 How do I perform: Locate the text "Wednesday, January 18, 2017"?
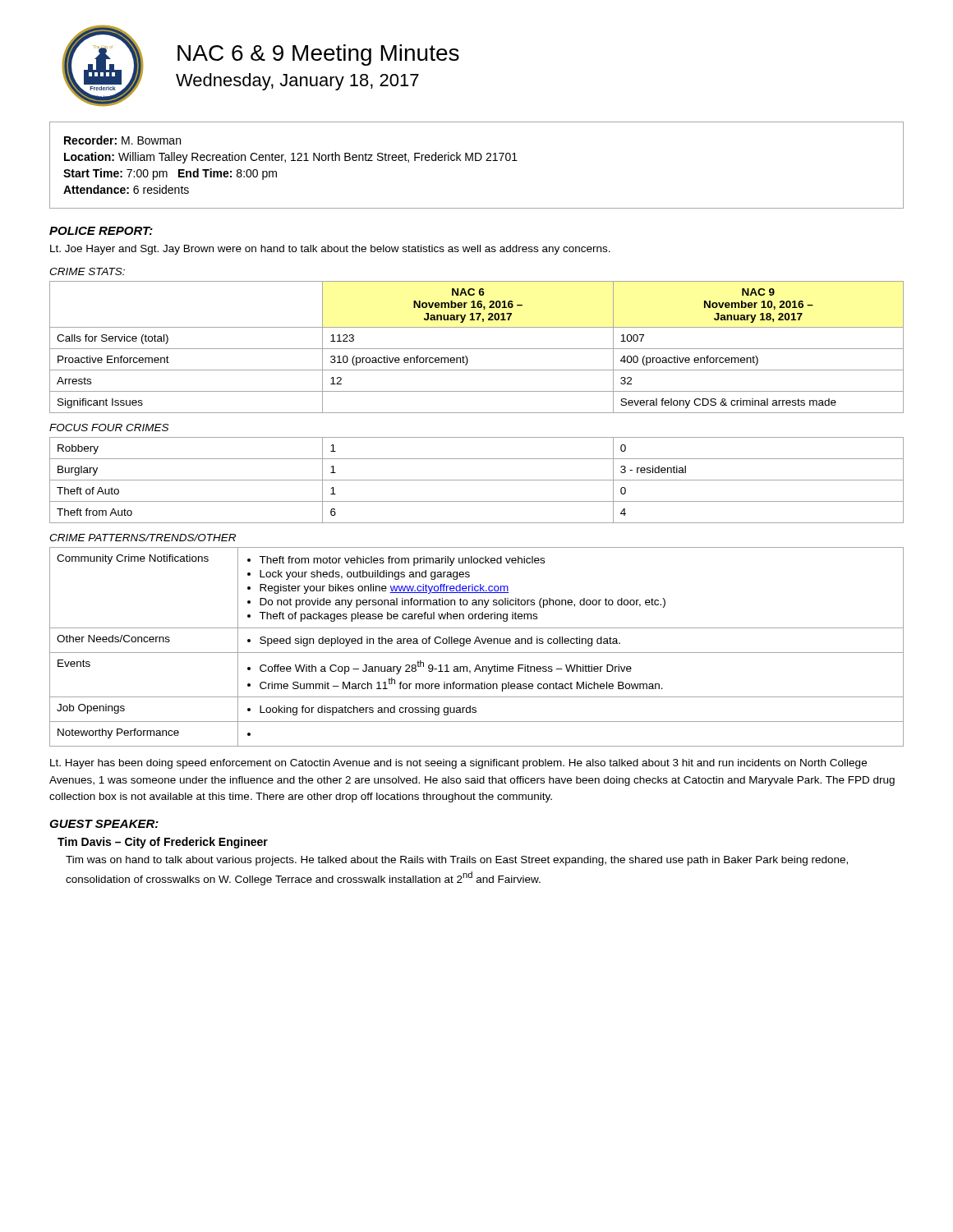click(x=298, y=80)
